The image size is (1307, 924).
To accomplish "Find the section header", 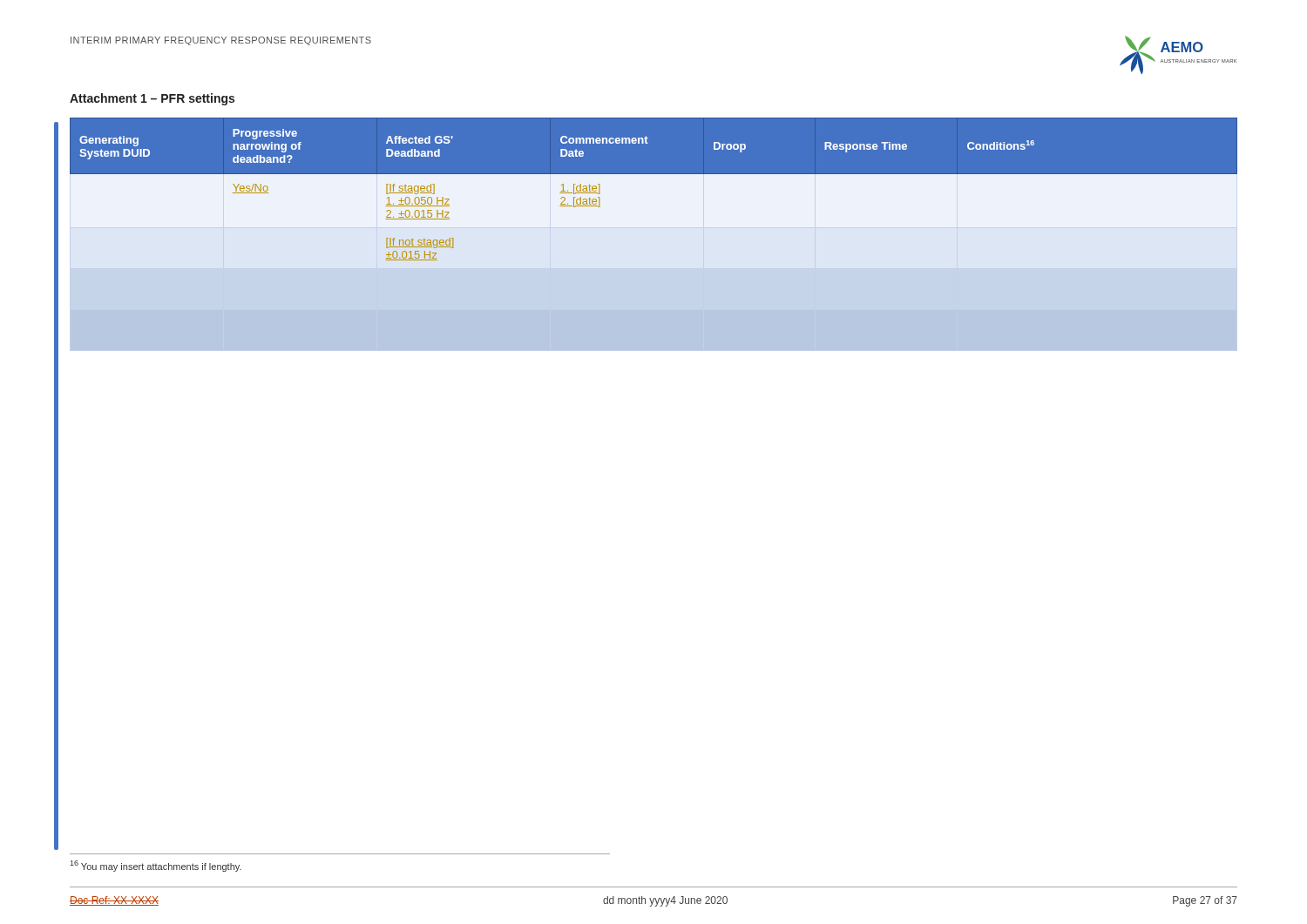I will (x=152, y=98).
